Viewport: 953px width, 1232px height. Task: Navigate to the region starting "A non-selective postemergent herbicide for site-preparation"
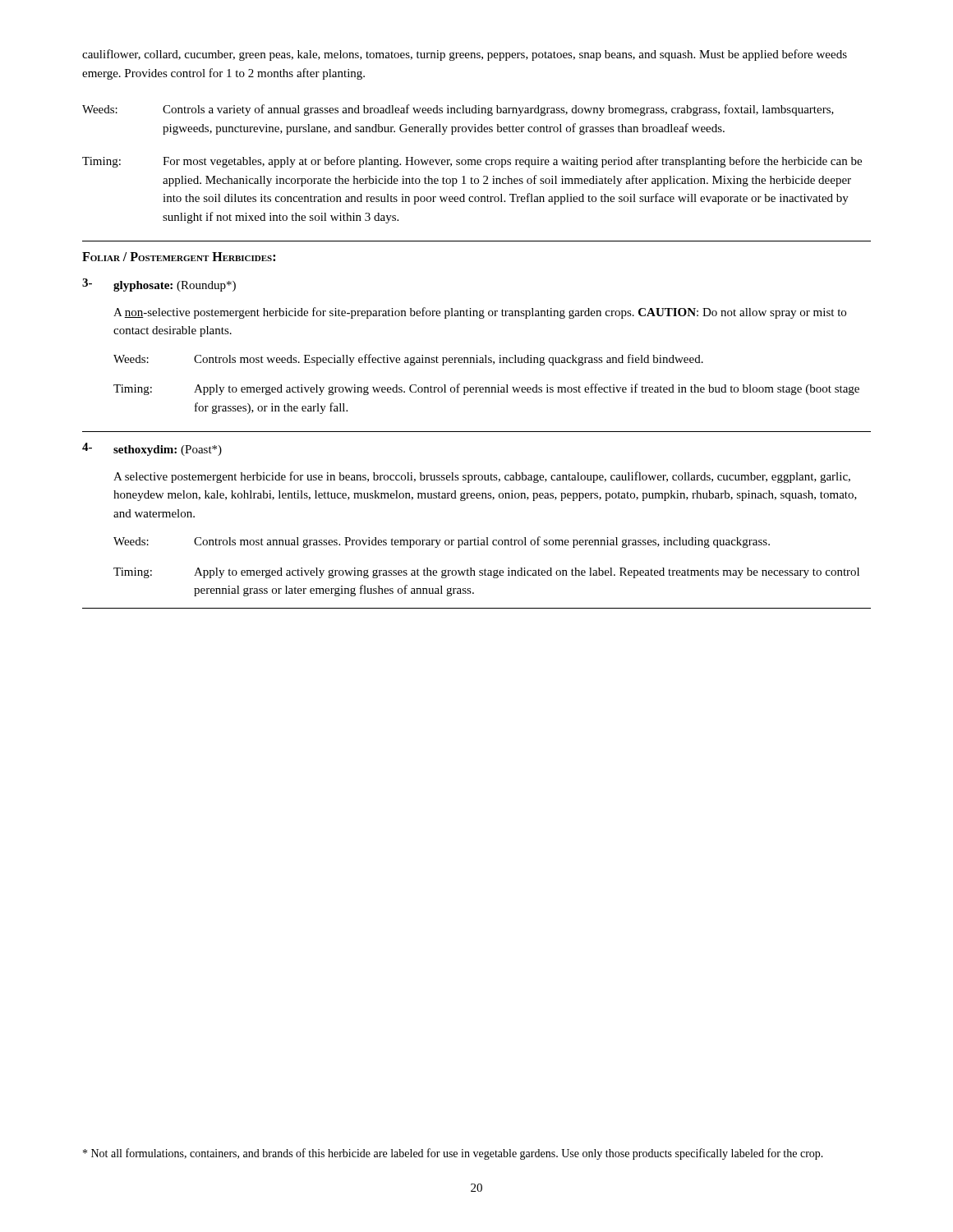[x=492, y=321]
